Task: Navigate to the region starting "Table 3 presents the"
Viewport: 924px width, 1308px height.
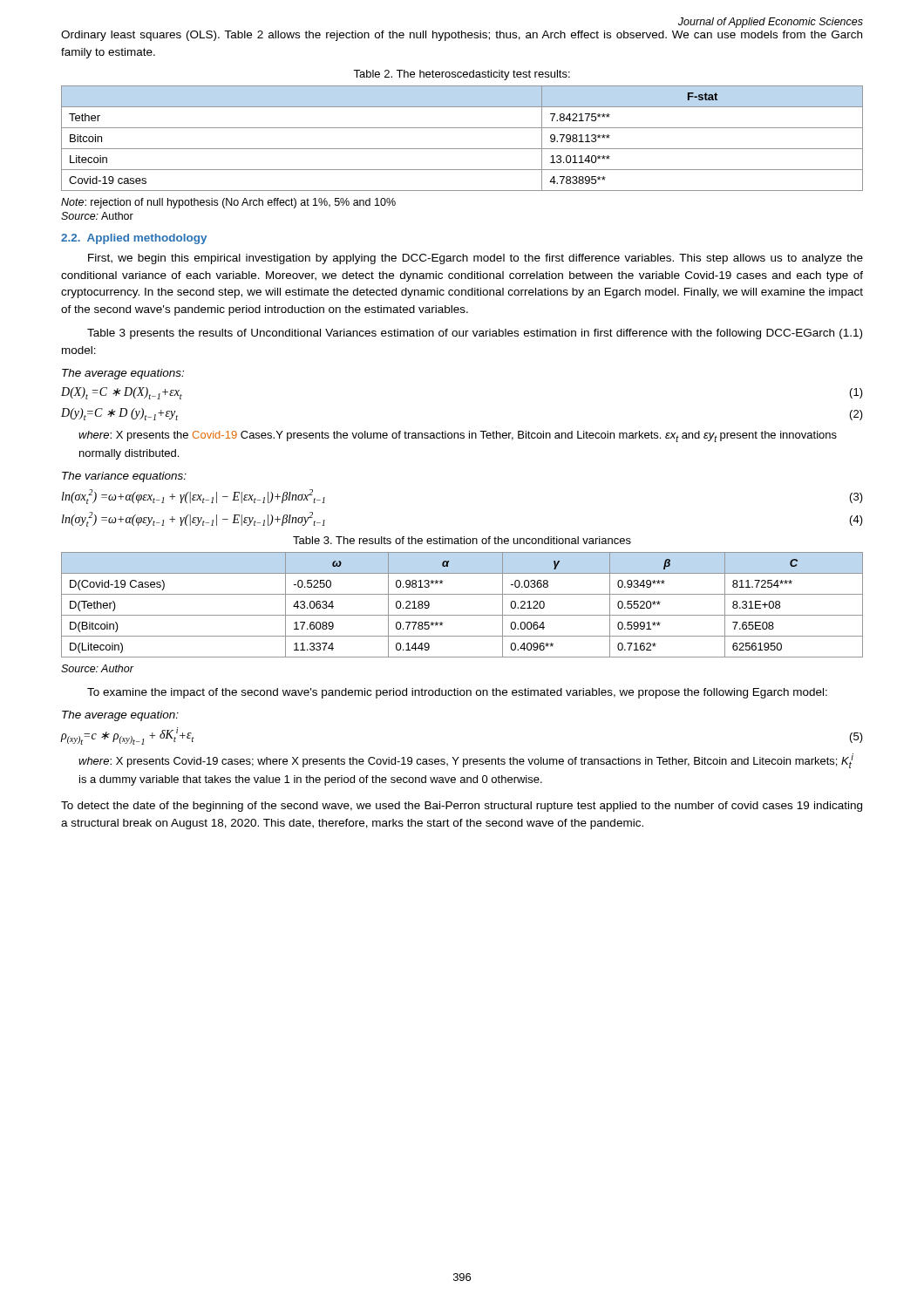Action: pos(462,342)
